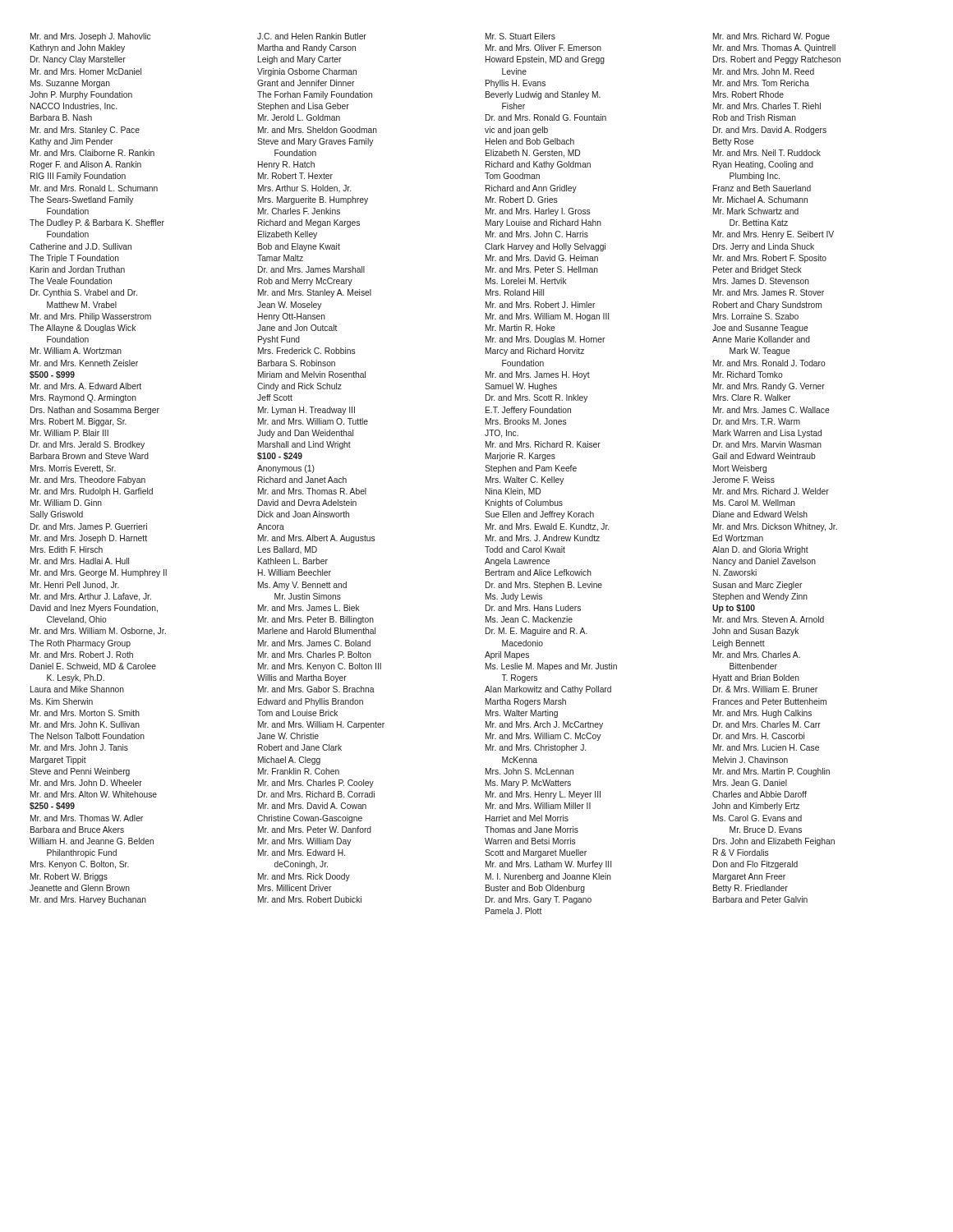Select the block starting "Betty Rose"
This screenshot has height=1232, width=953.
[x=818, y=142]
